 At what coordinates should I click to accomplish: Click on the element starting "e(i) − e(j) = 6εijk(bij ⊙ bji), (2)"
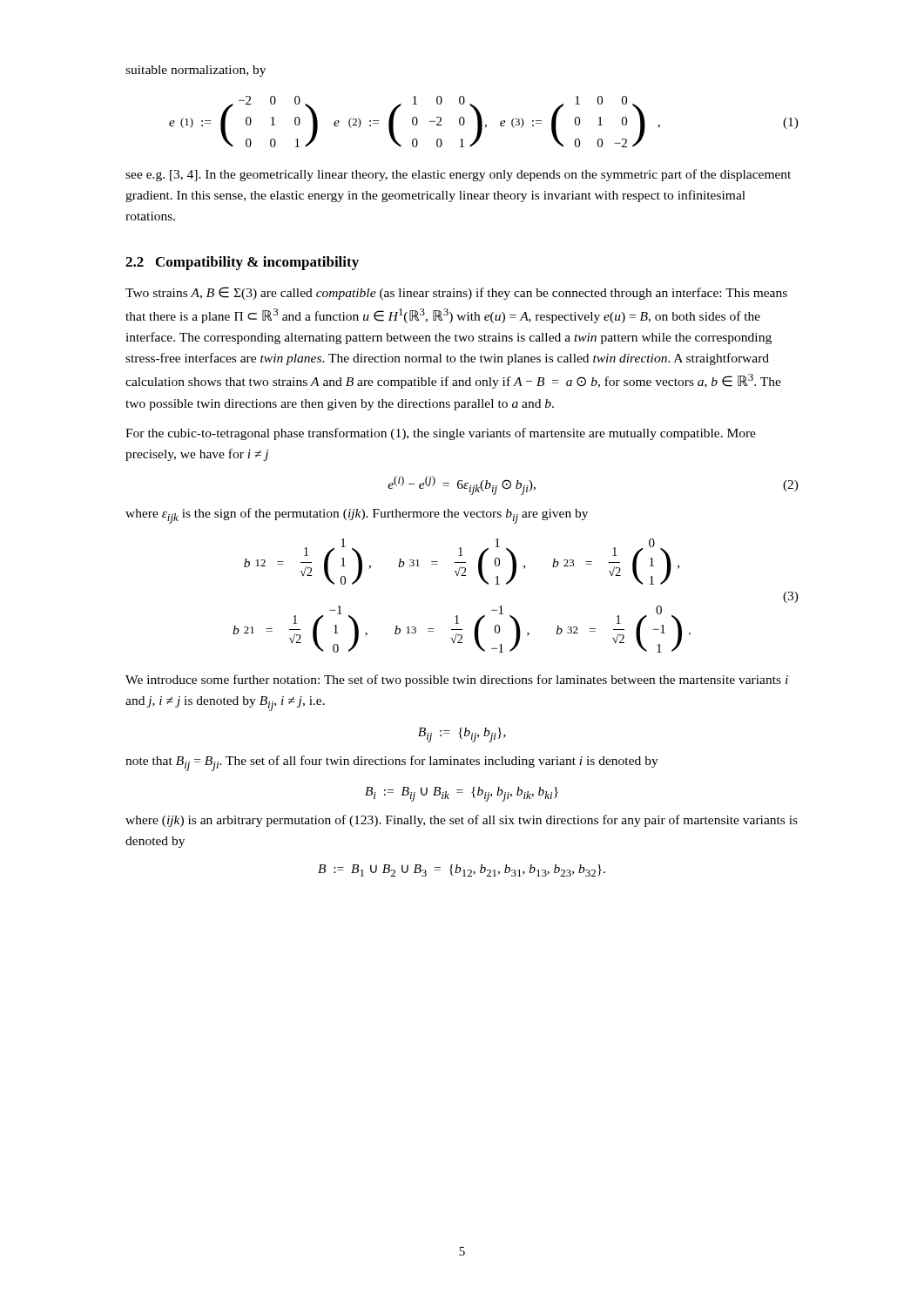(463, 485)
